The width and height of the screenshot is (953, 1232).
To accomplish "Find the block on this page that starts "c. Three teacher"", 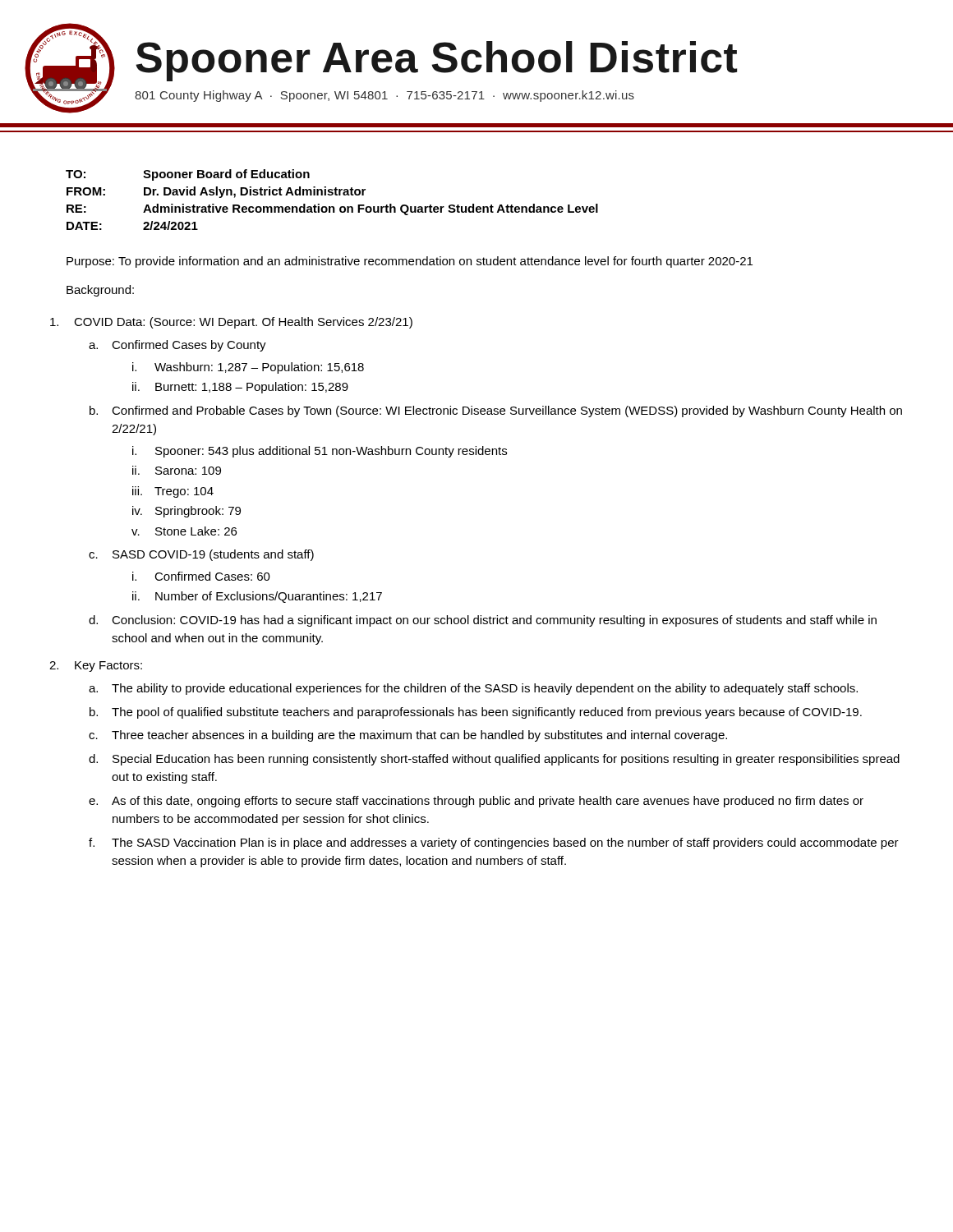I will (x=409, y=735).
